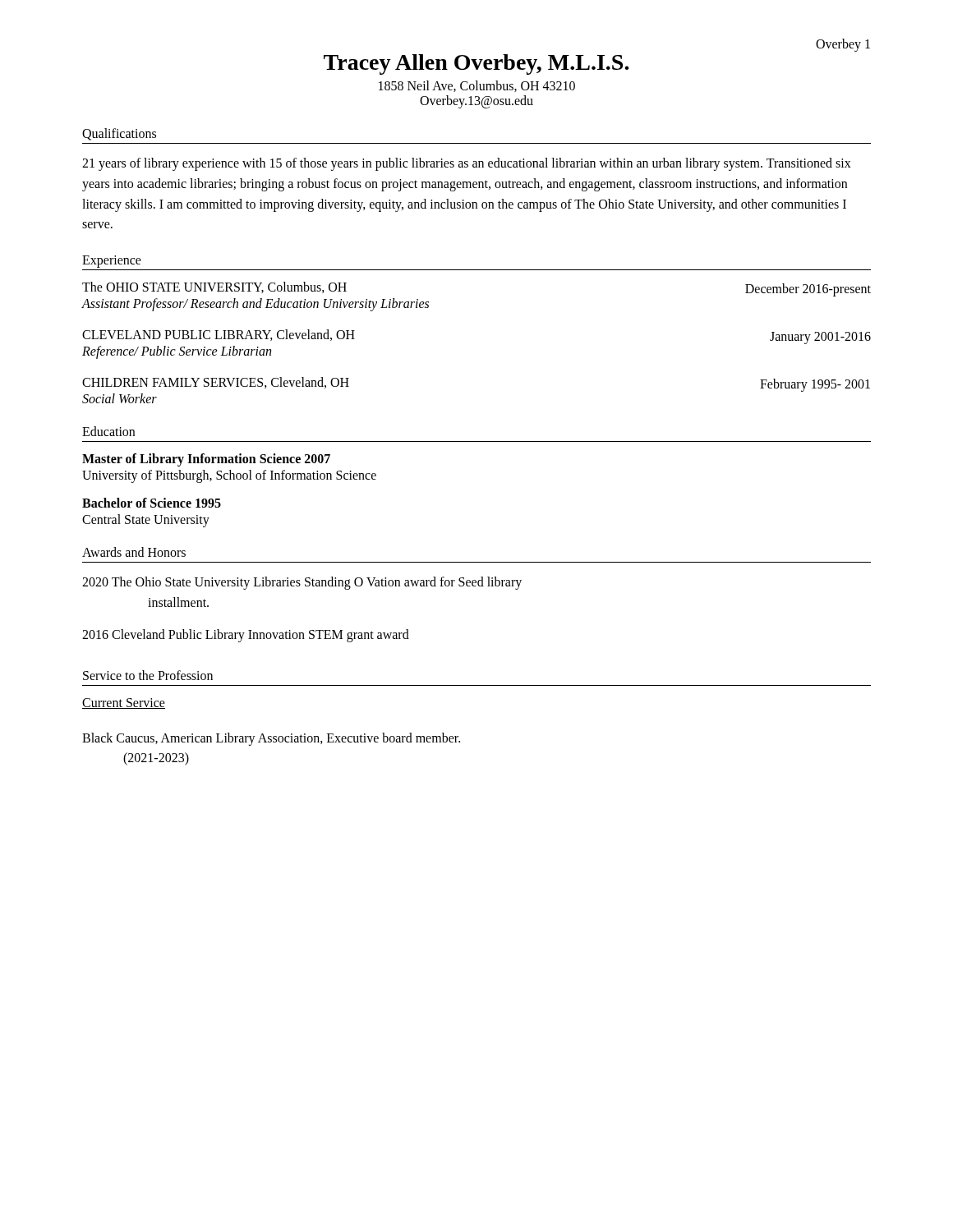Locate the text block that reads "2020 The Ohio"
Screen dimensions: 1232x953
click(476, 594)
